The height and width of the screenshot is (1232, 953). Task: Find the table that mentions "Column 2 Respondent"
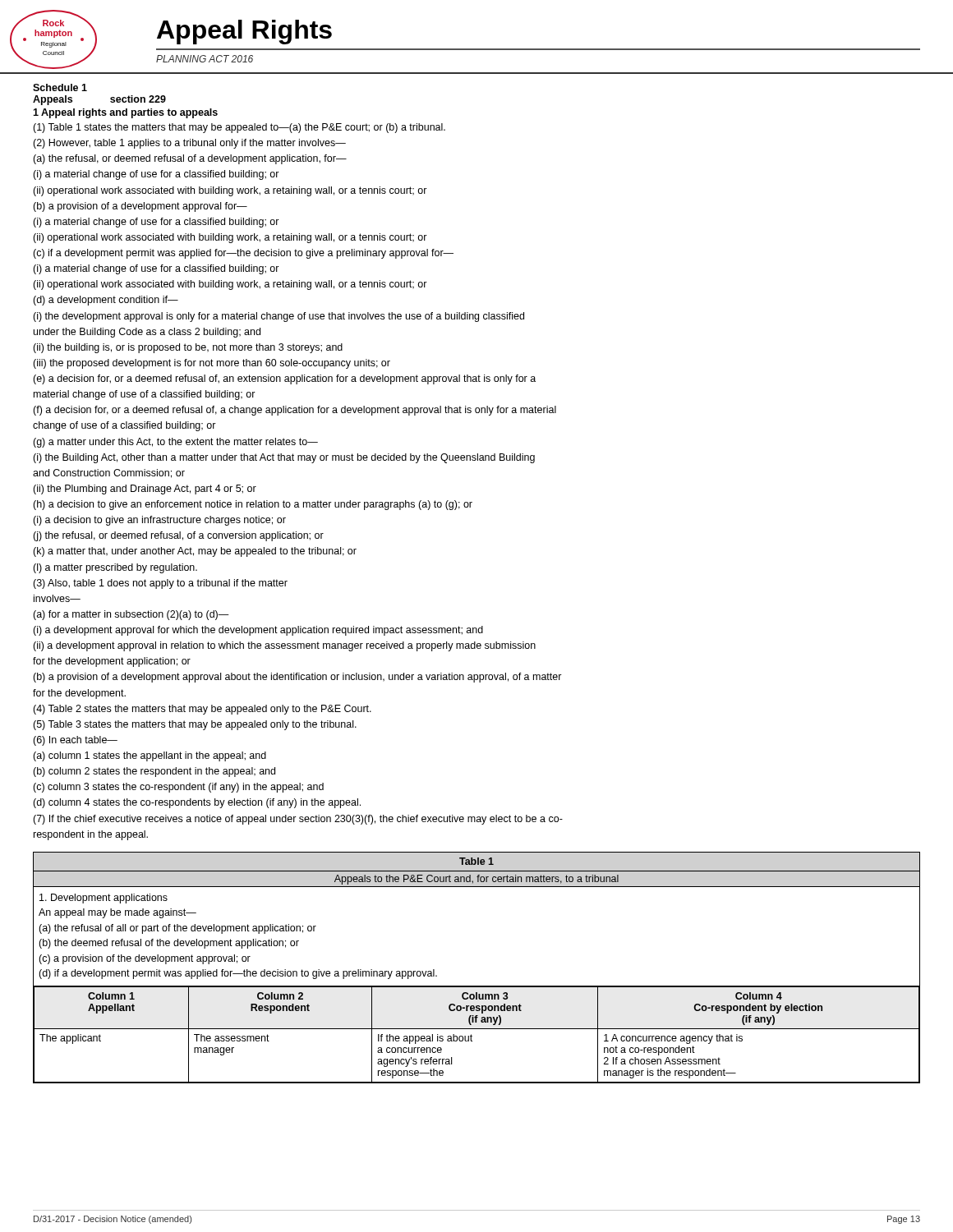pyautogui.click(x=476, y=967)
